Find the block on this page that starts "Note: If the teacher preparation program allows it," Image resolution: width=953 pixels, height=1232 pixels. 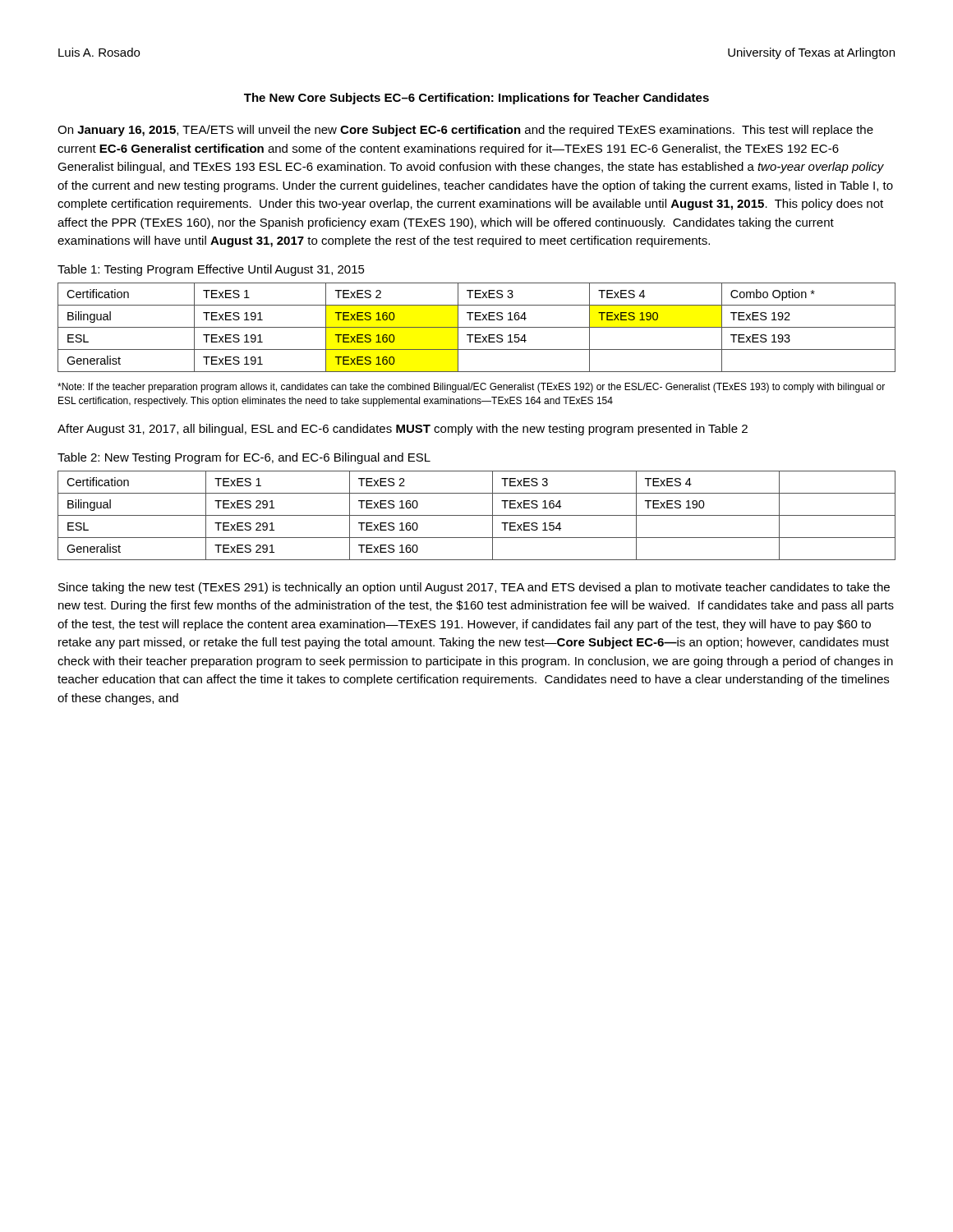point(471,394)
